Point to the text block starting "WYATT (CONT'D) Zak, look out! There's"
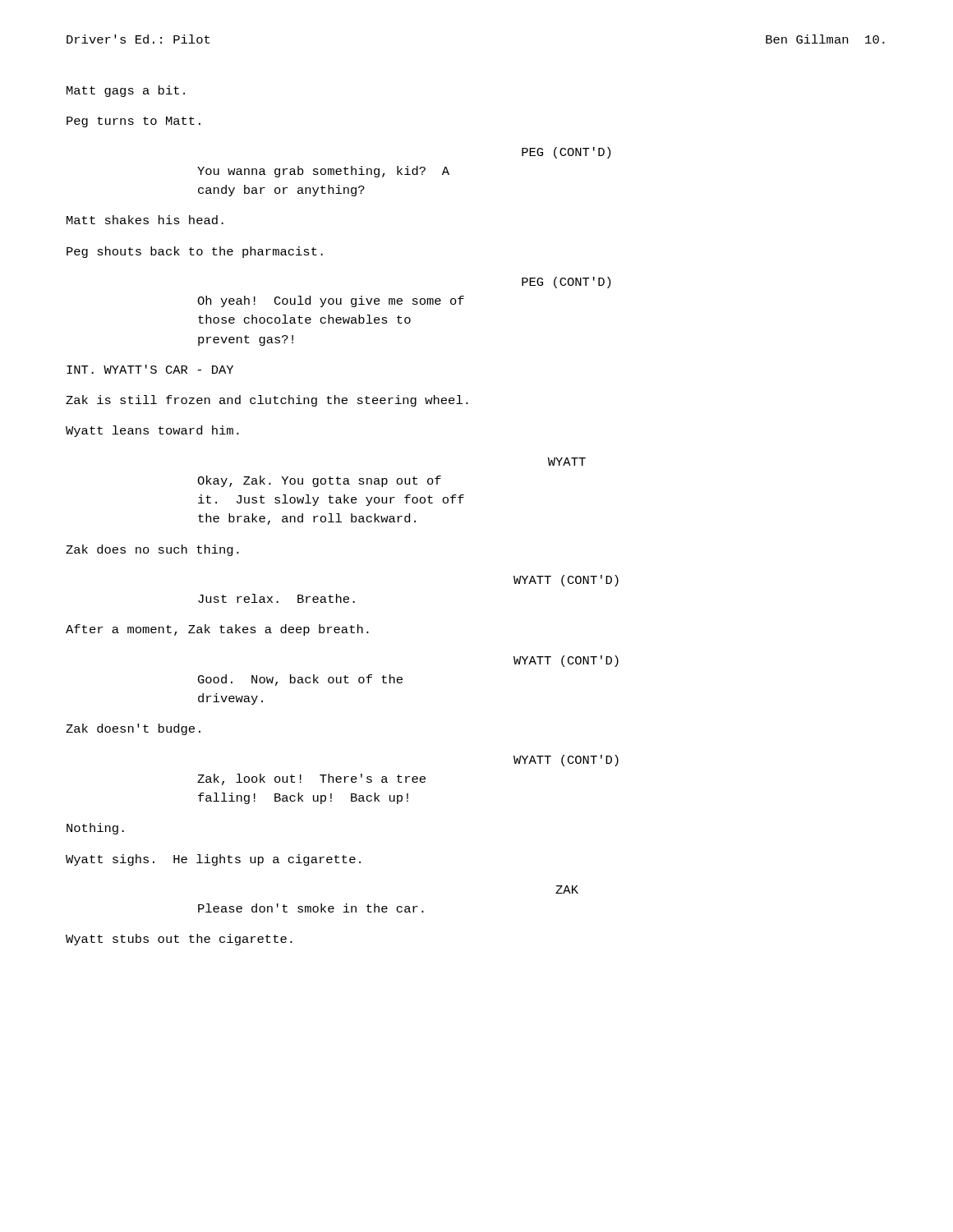The image size is (953, 1232). click(566, 761)
